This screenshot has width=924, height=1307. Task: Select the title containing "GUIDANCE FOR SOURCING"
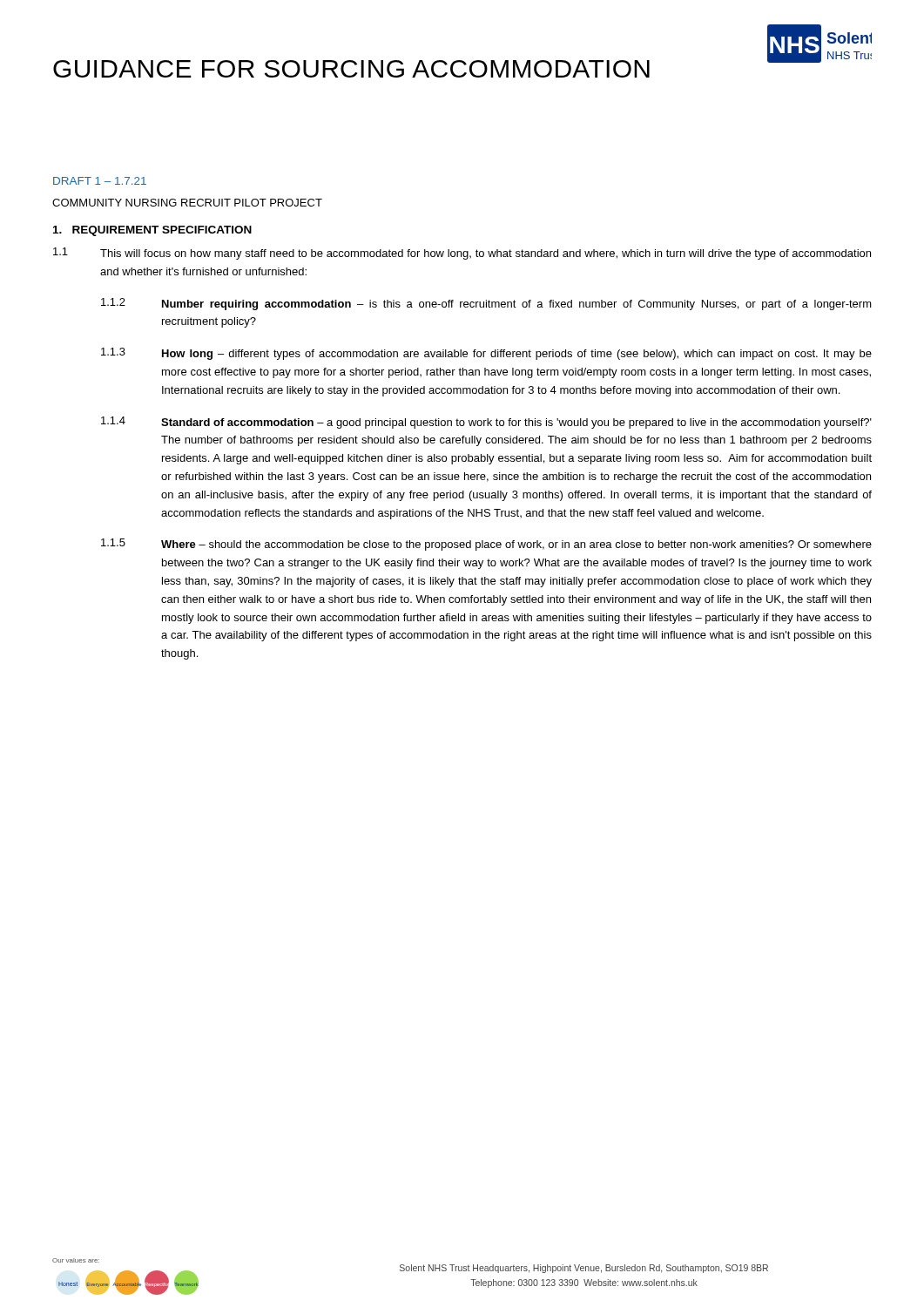click(352, 68)
